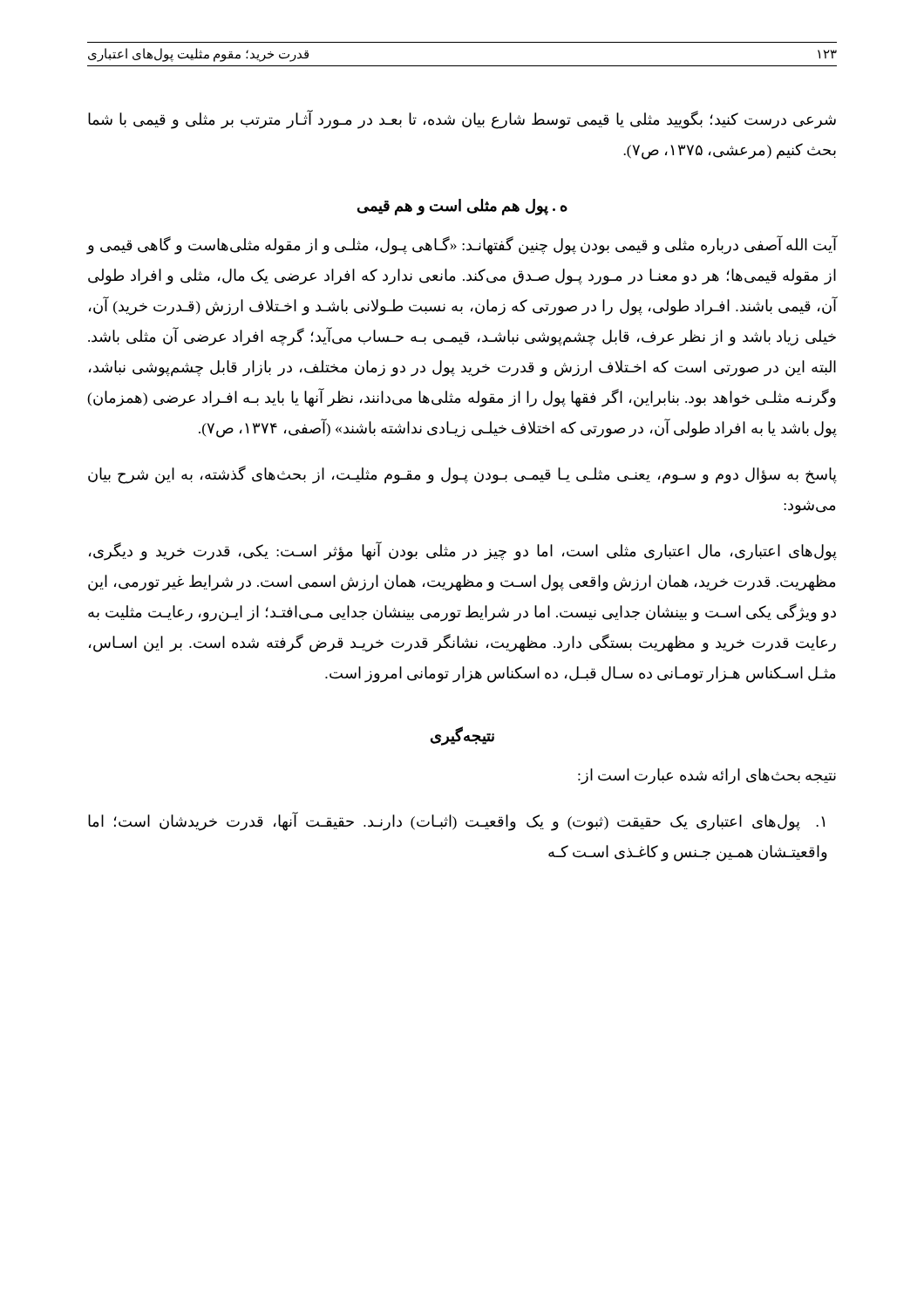Screen dimensions: 1308x924
Task: Where is the passage that starts "پول‌های اعتباری، مال اعتباری"?
Action: [x=462, y=612]
